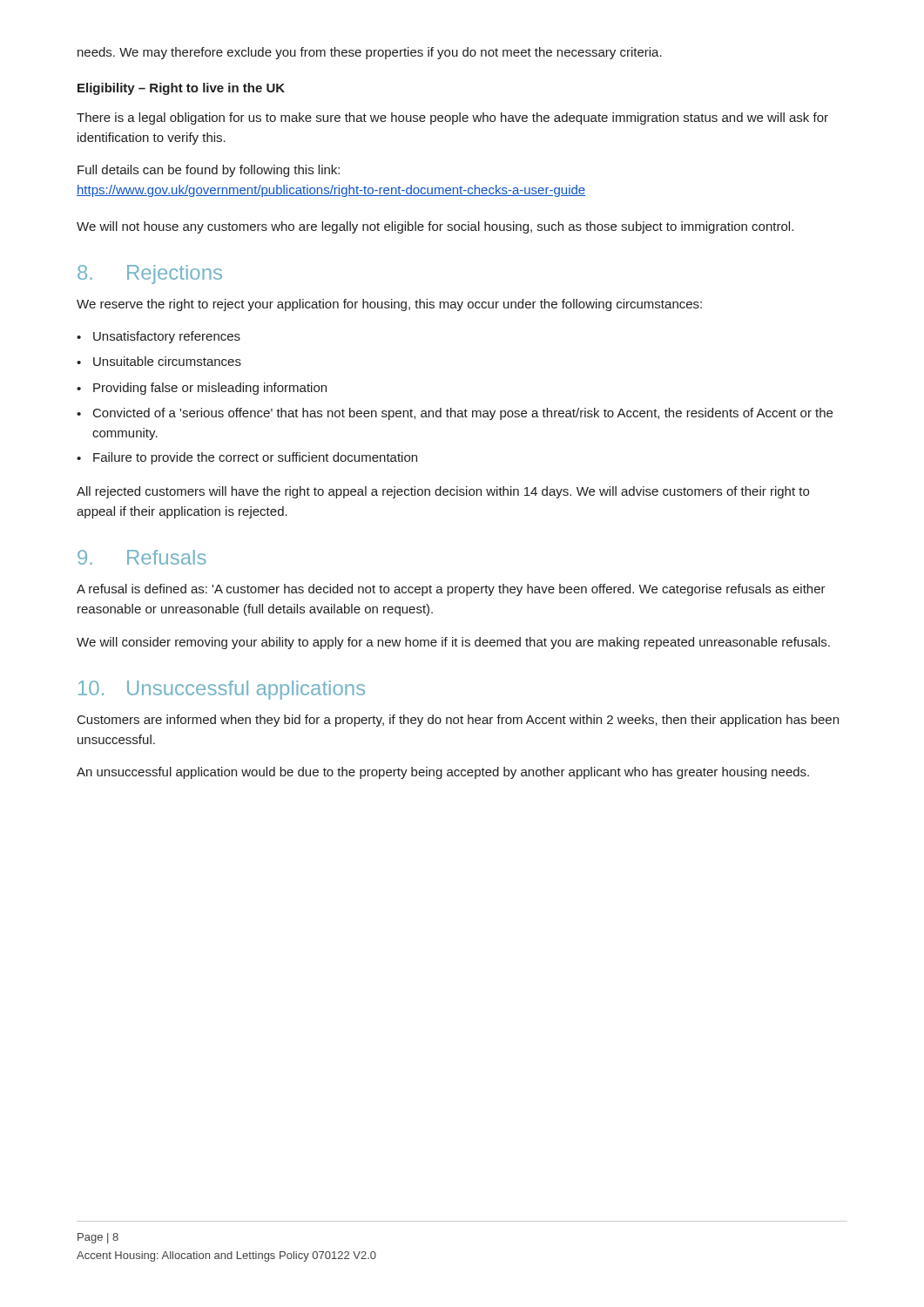
Task: Find the section header on this page that starts "Eligibility – Right to live"
Action: point(181,89)
